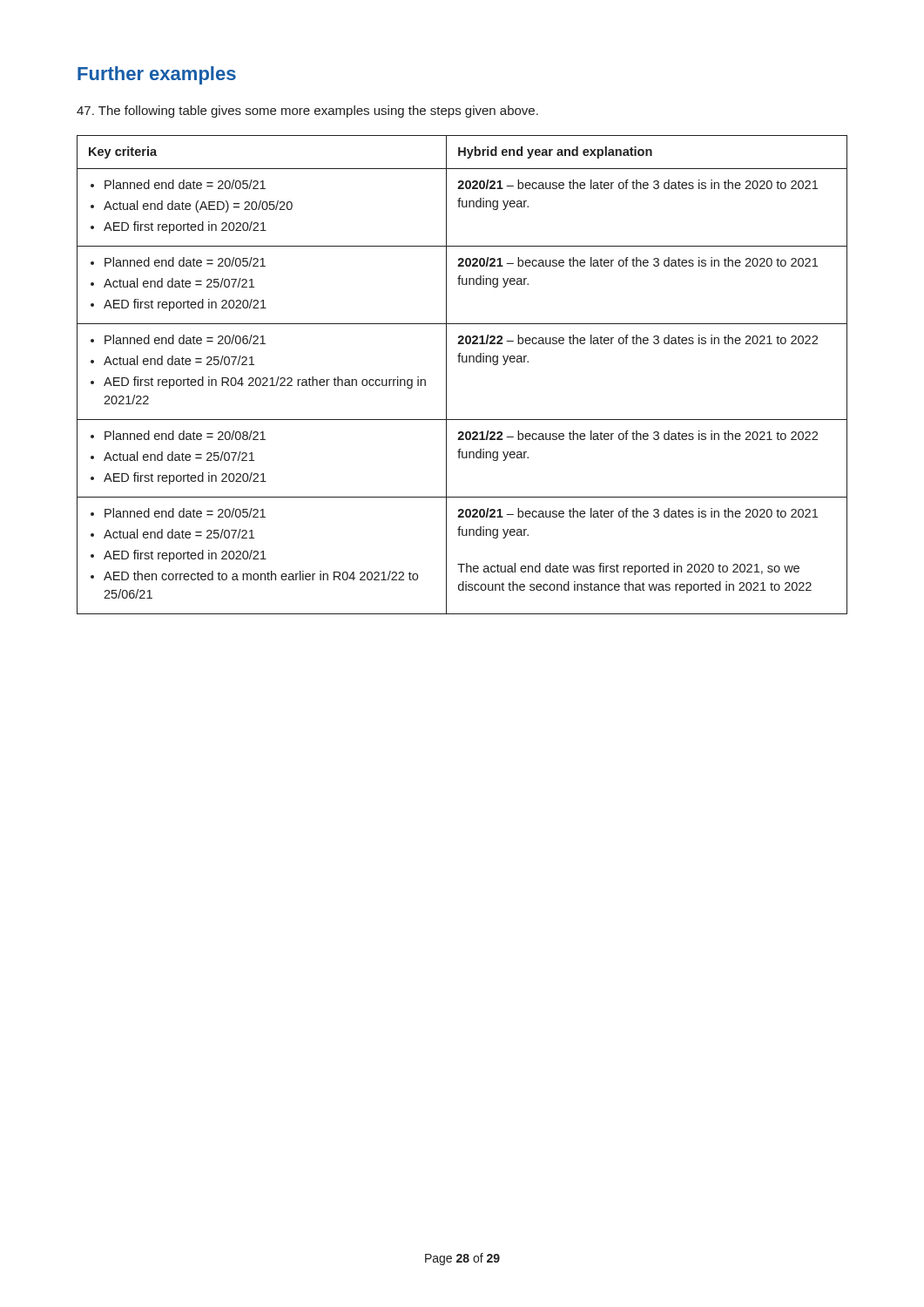
Task: Point to the text starting "The following table gives some more examples using"
Action: click(x=308, y=110)
